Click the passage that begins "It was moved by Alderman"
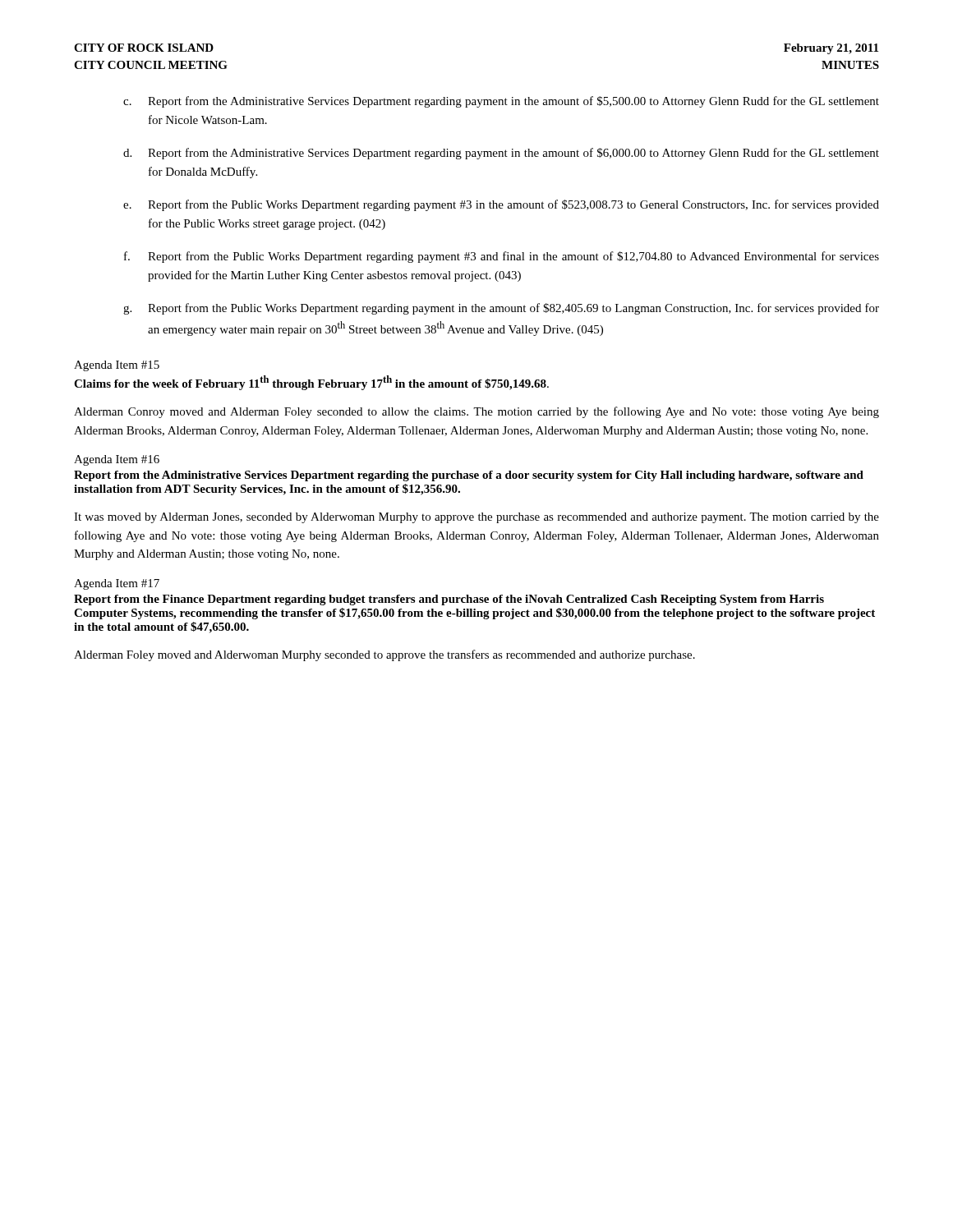953x1232 pixels. point(476,535)
